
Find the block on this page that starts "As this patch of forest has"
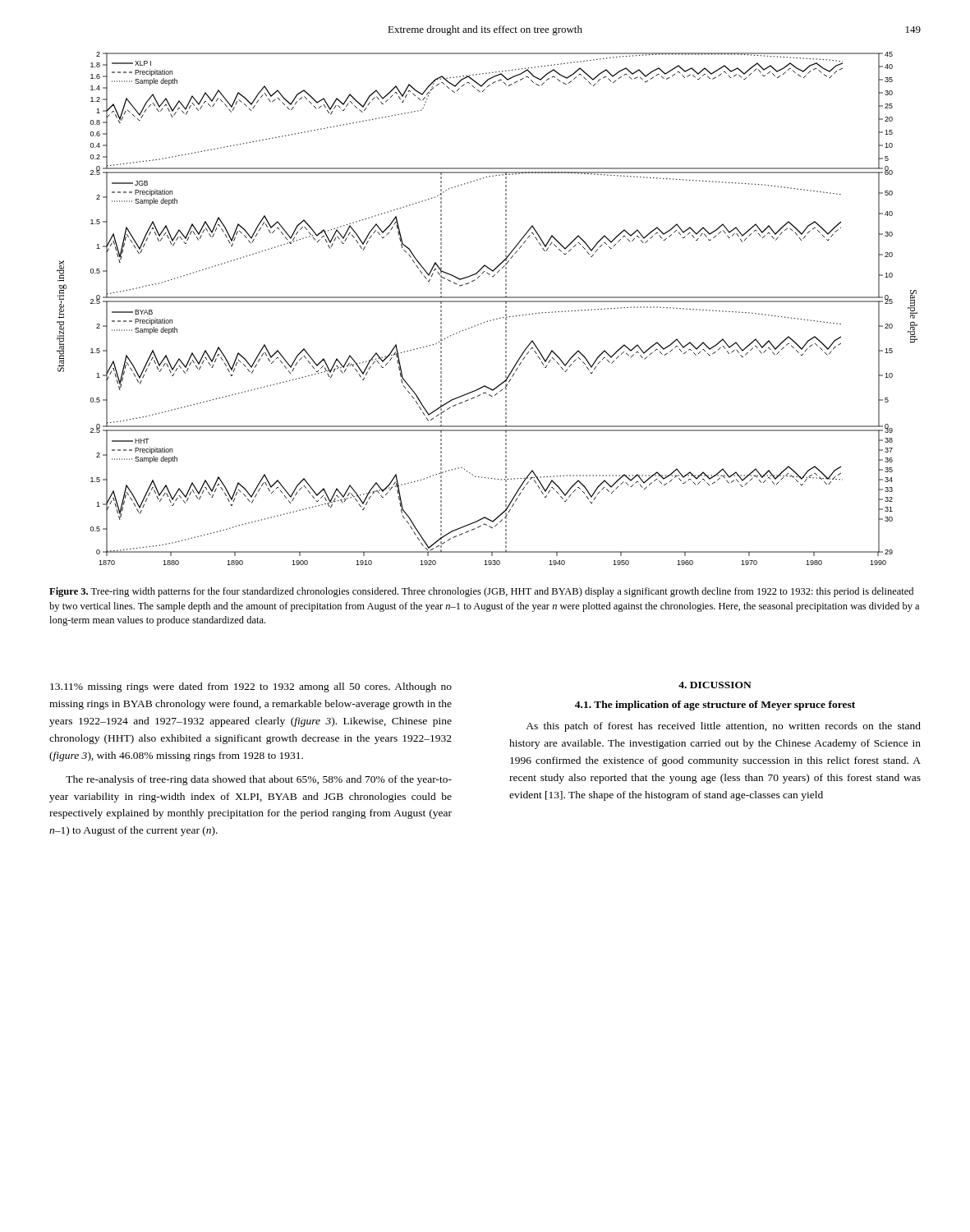(x=715, y=761)
